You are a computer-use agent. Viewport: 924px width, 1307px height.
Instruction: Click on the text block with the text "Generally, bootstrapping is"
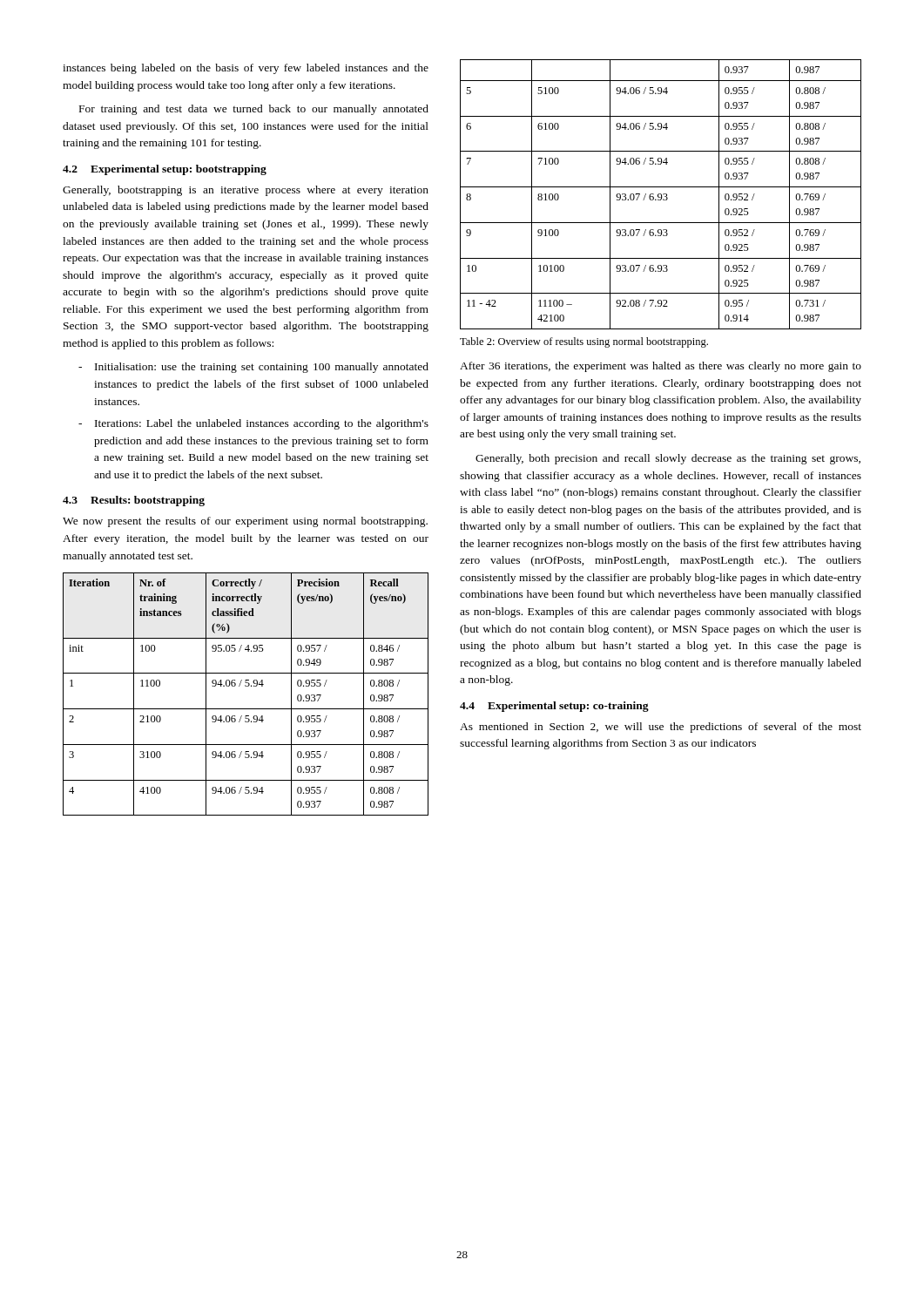point(246,266)
